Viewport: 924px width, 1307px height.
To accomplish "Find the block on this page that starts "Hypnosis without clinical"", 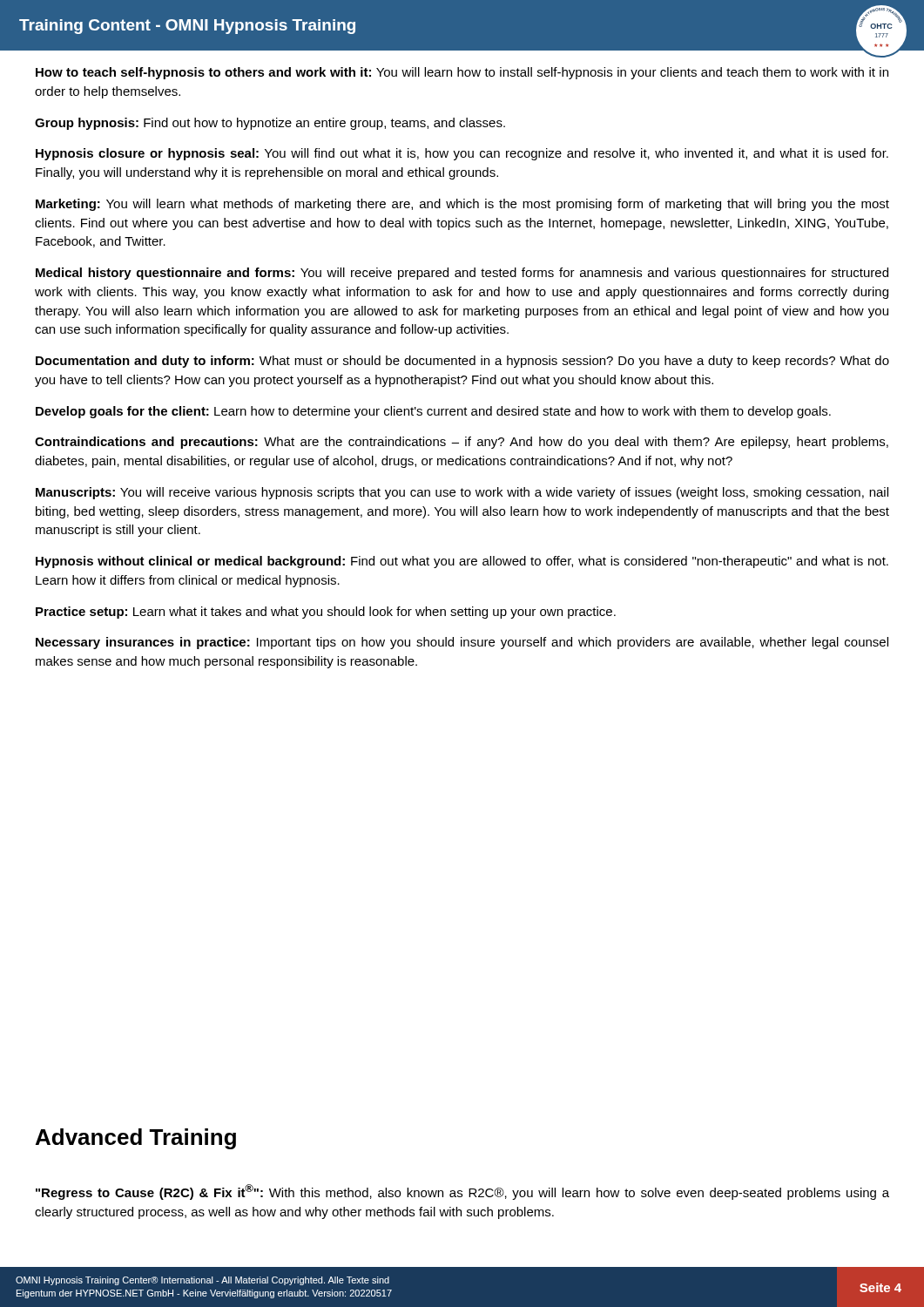I will pyautogui.click(x=462, y=570).
